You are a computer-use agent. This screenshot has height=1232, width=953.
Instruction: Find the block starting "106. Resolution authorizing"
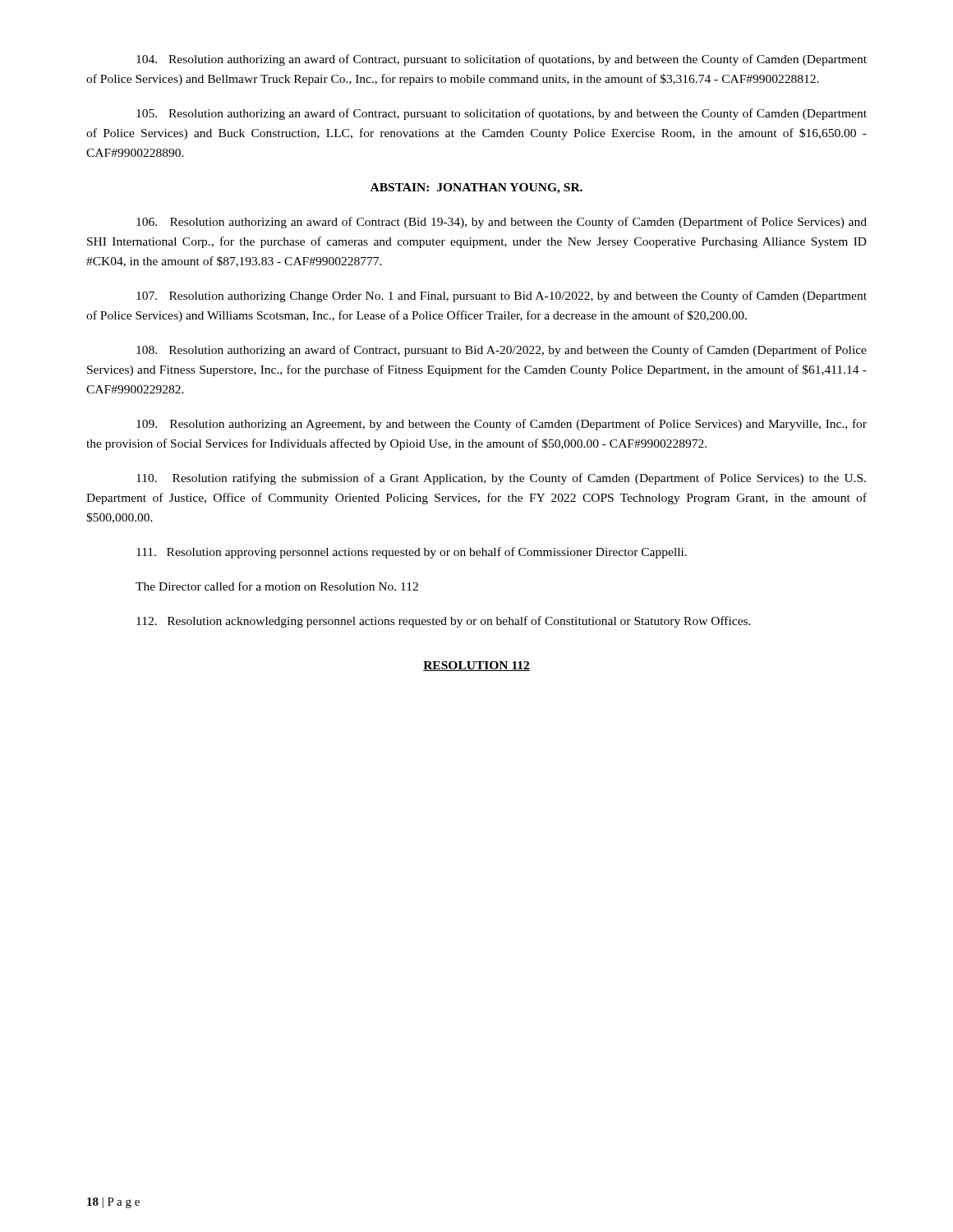[476, 241]
